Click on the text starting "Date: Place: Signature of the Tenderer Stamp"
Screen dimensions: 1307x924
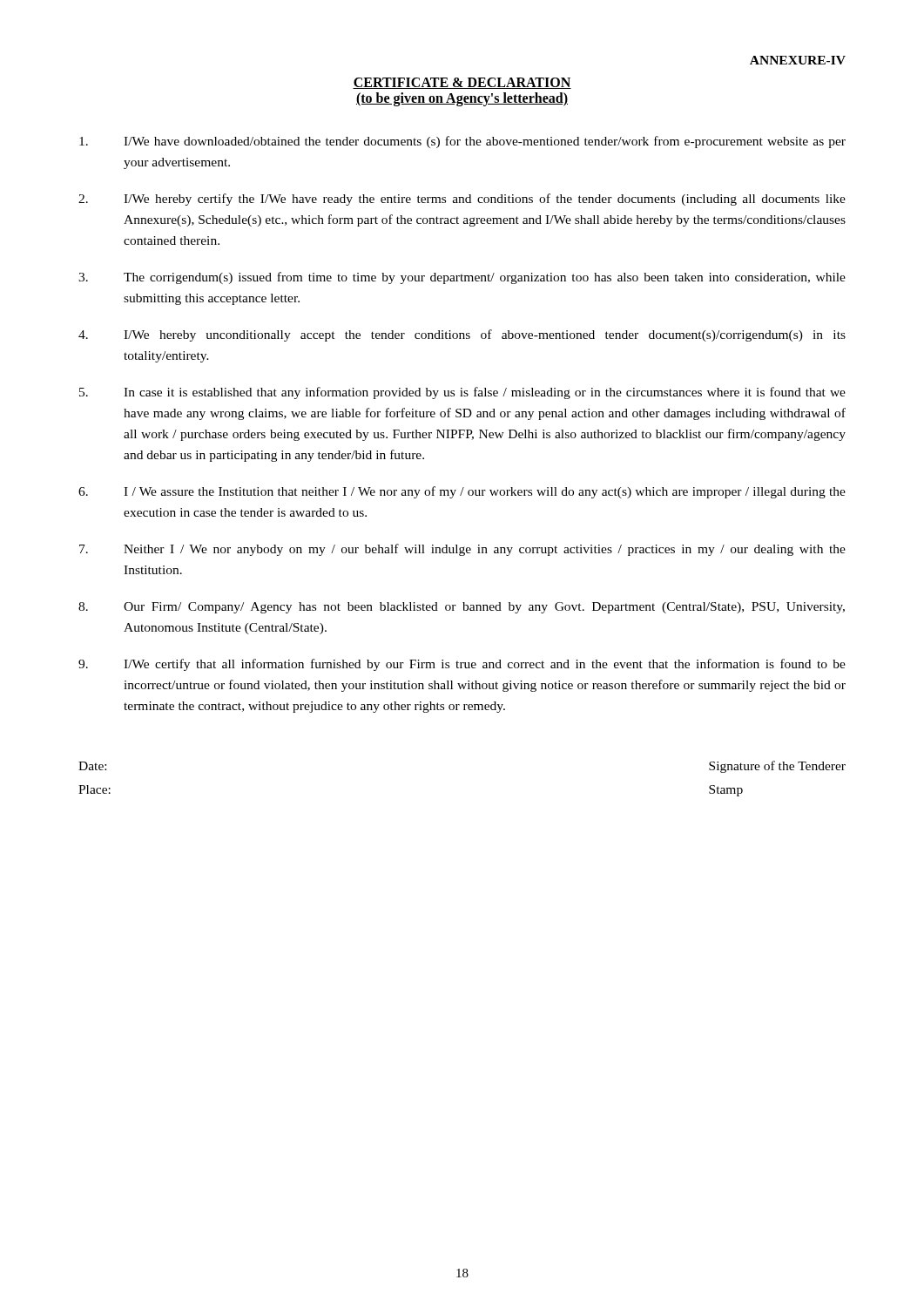(x=93, y=766)
